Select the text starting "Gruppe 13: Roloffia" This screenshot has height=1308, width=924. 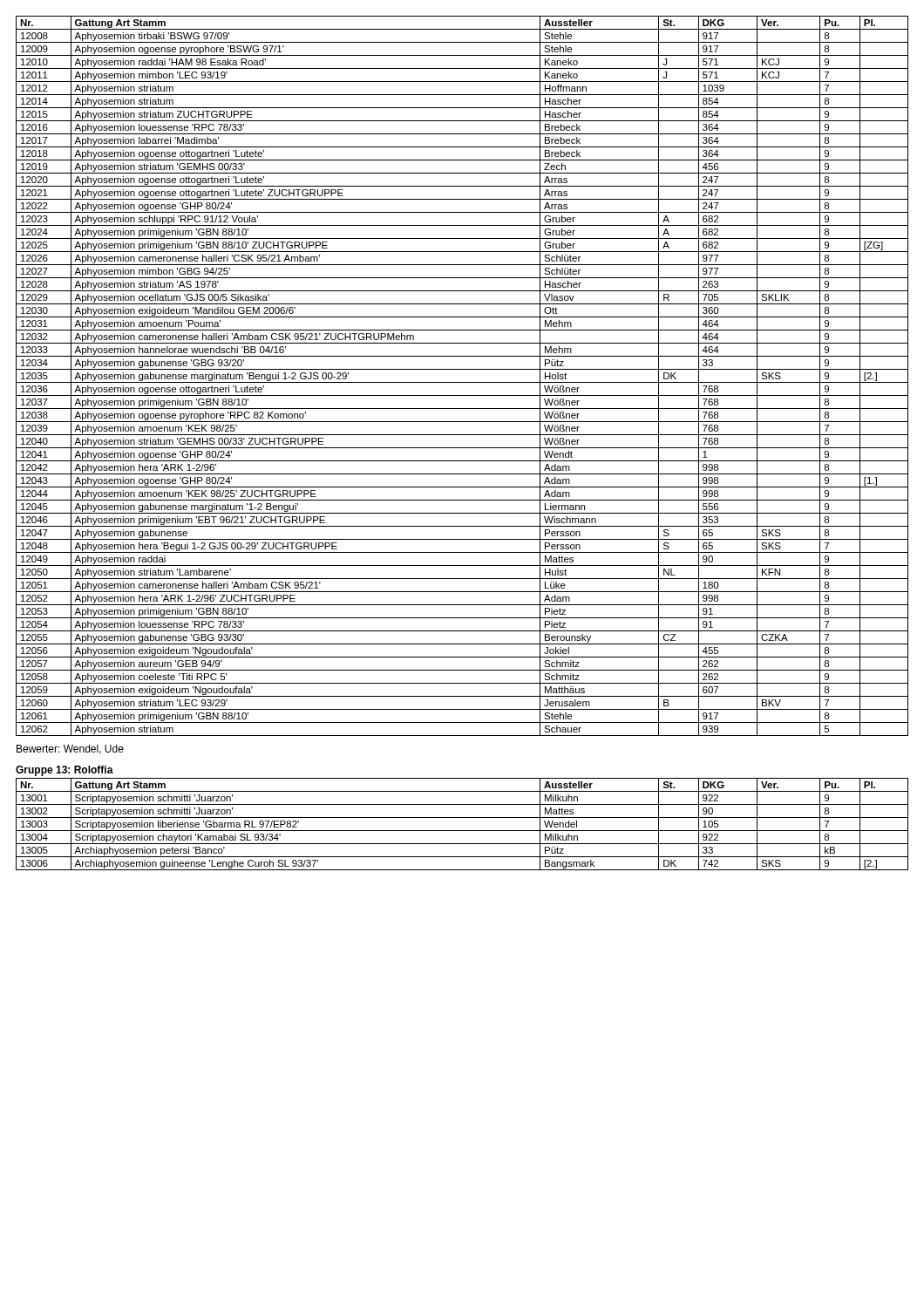[x=64, y=770]
